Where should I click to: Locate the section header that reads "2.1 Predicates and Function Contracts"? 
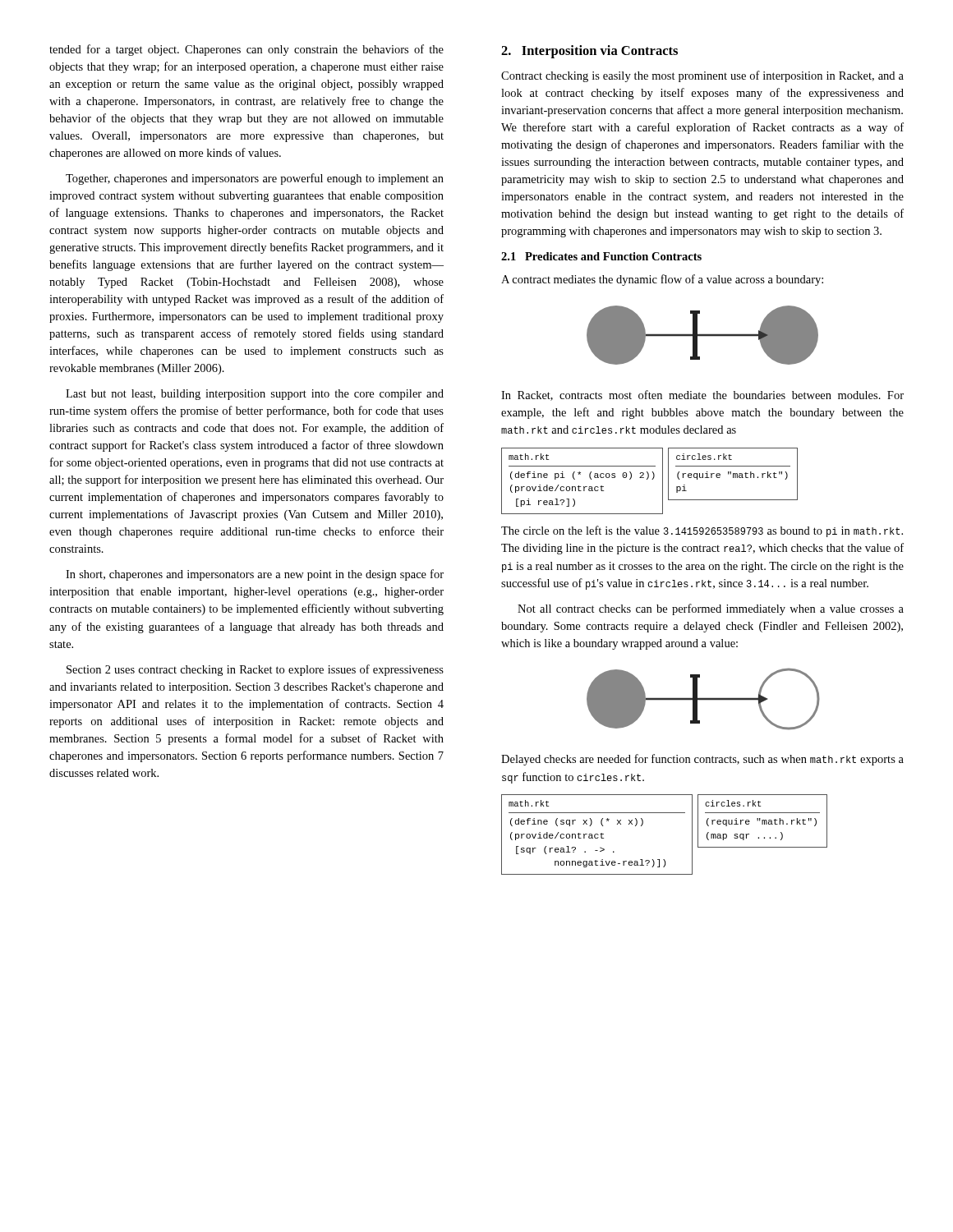(702, 257)
